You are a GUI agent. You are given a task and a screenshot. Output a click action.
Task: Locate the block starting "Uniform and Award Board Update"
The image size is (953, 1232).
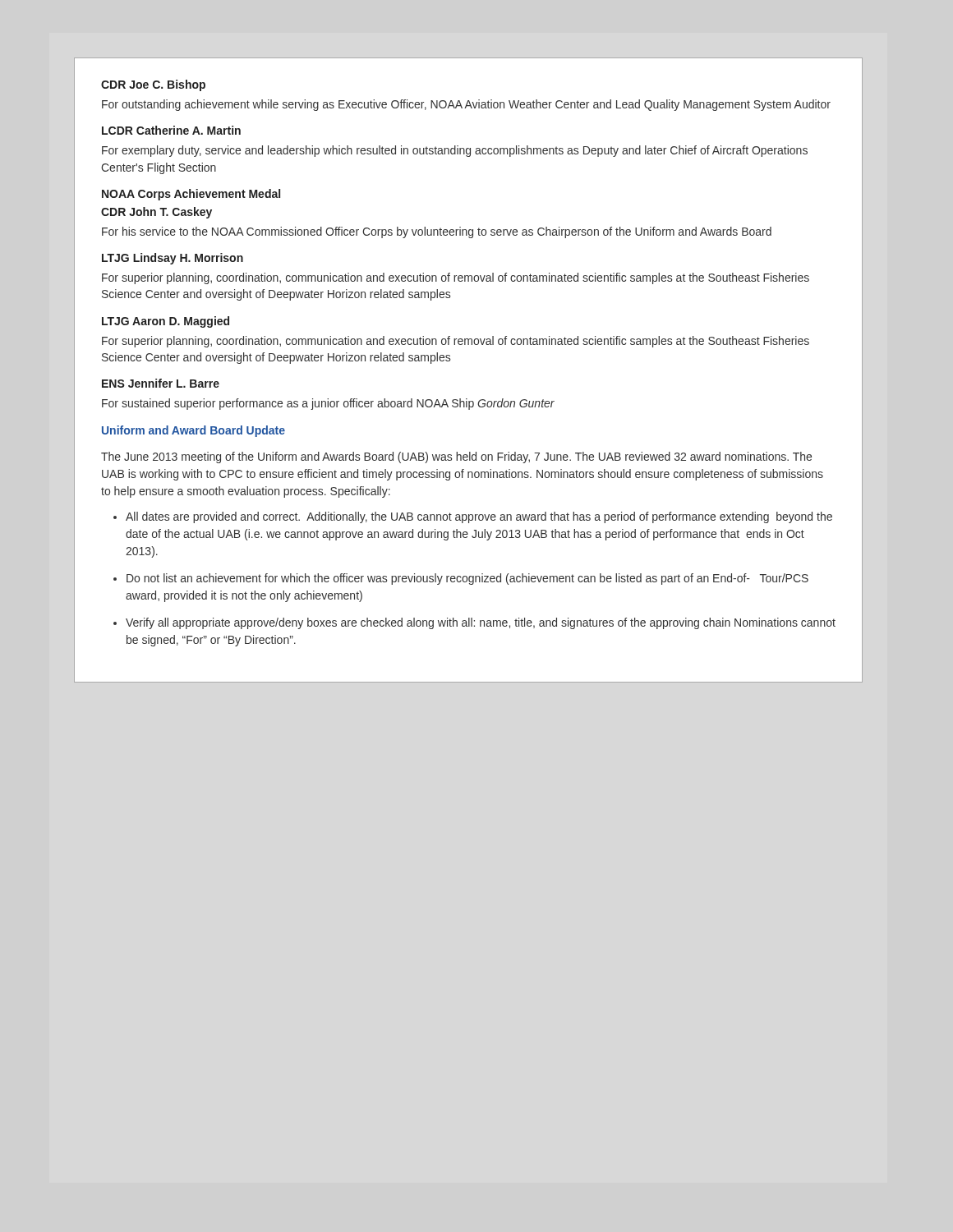coord(193,430)
